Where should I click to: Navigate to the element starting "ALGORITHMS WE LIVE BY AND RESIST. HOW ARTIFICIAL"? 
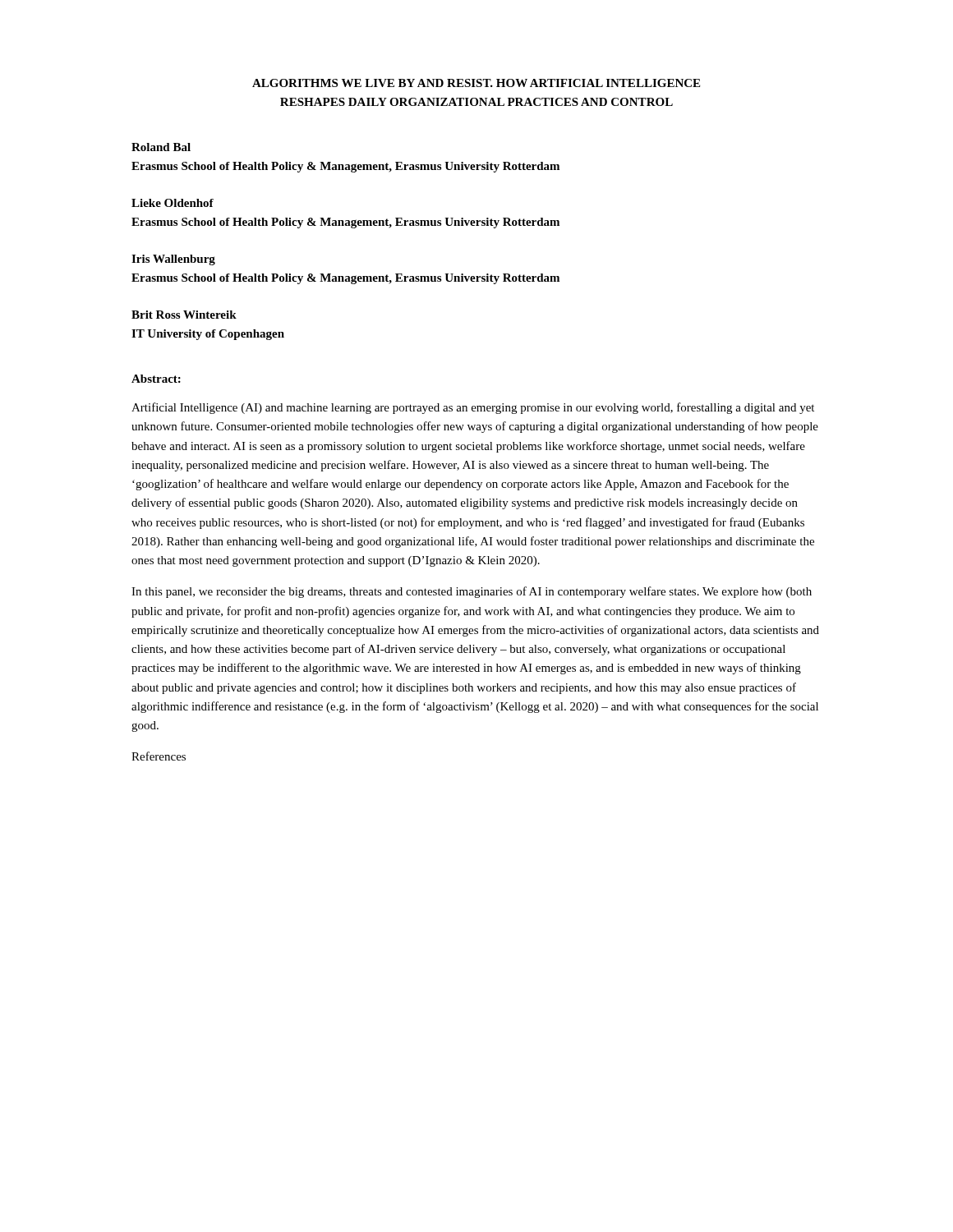[476, 92]
